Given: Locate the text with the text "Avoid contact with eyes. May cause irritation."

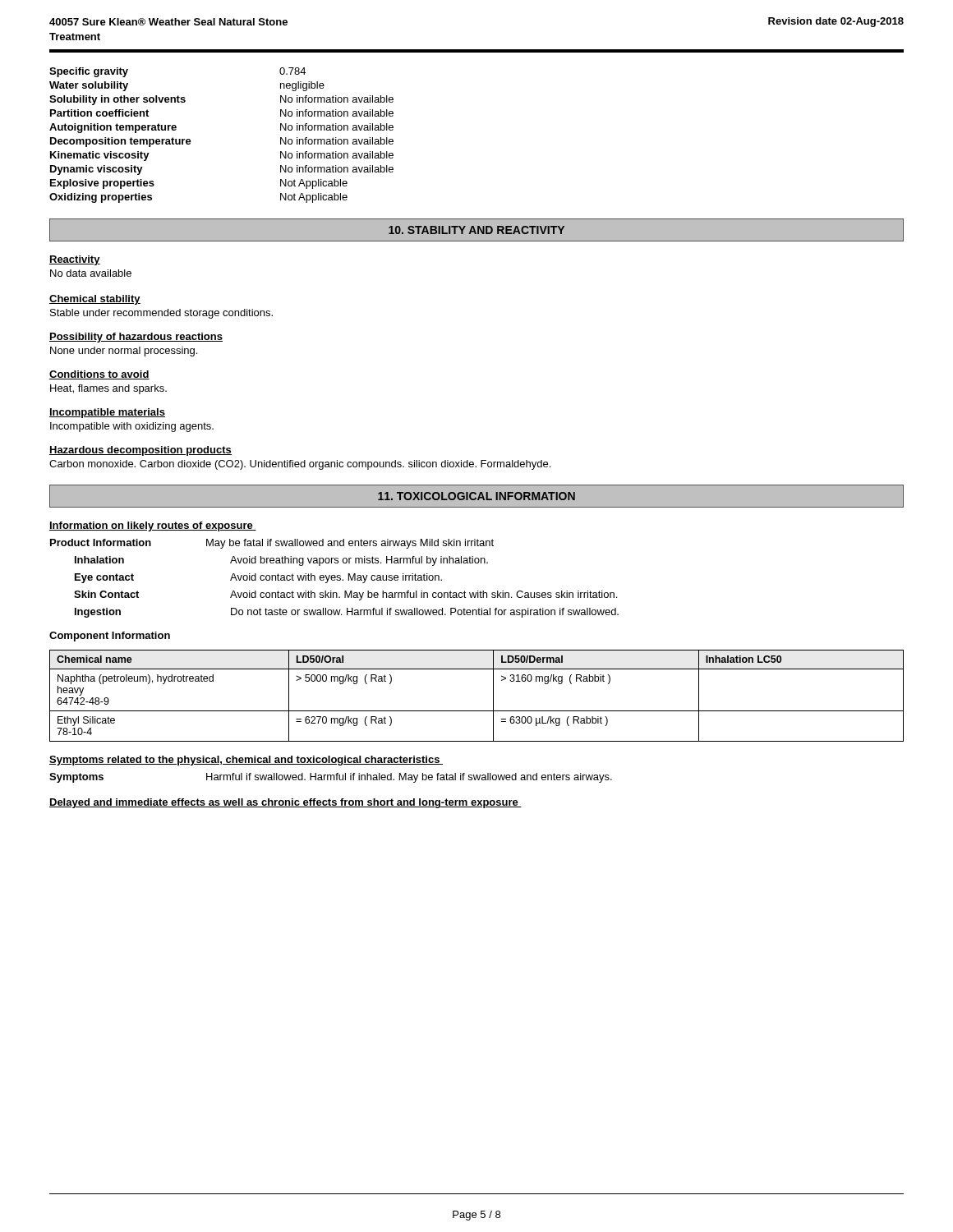Looking at the screenshot, I should pyautogui.click(x=337, y=577).
